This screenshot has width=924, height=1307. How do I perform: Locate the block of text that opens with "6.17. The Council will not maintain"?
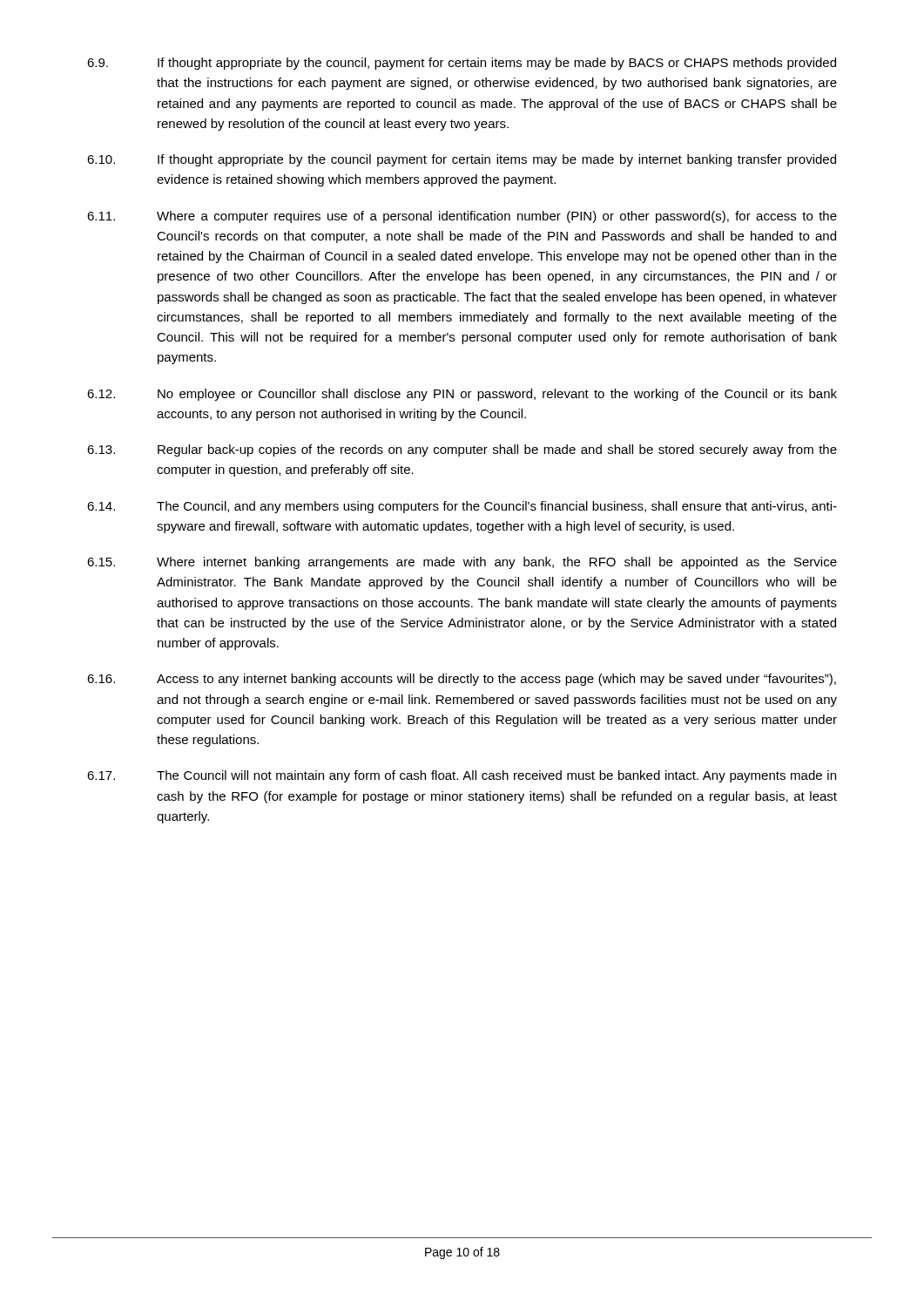pyautogui.click(x=462, y=796)
